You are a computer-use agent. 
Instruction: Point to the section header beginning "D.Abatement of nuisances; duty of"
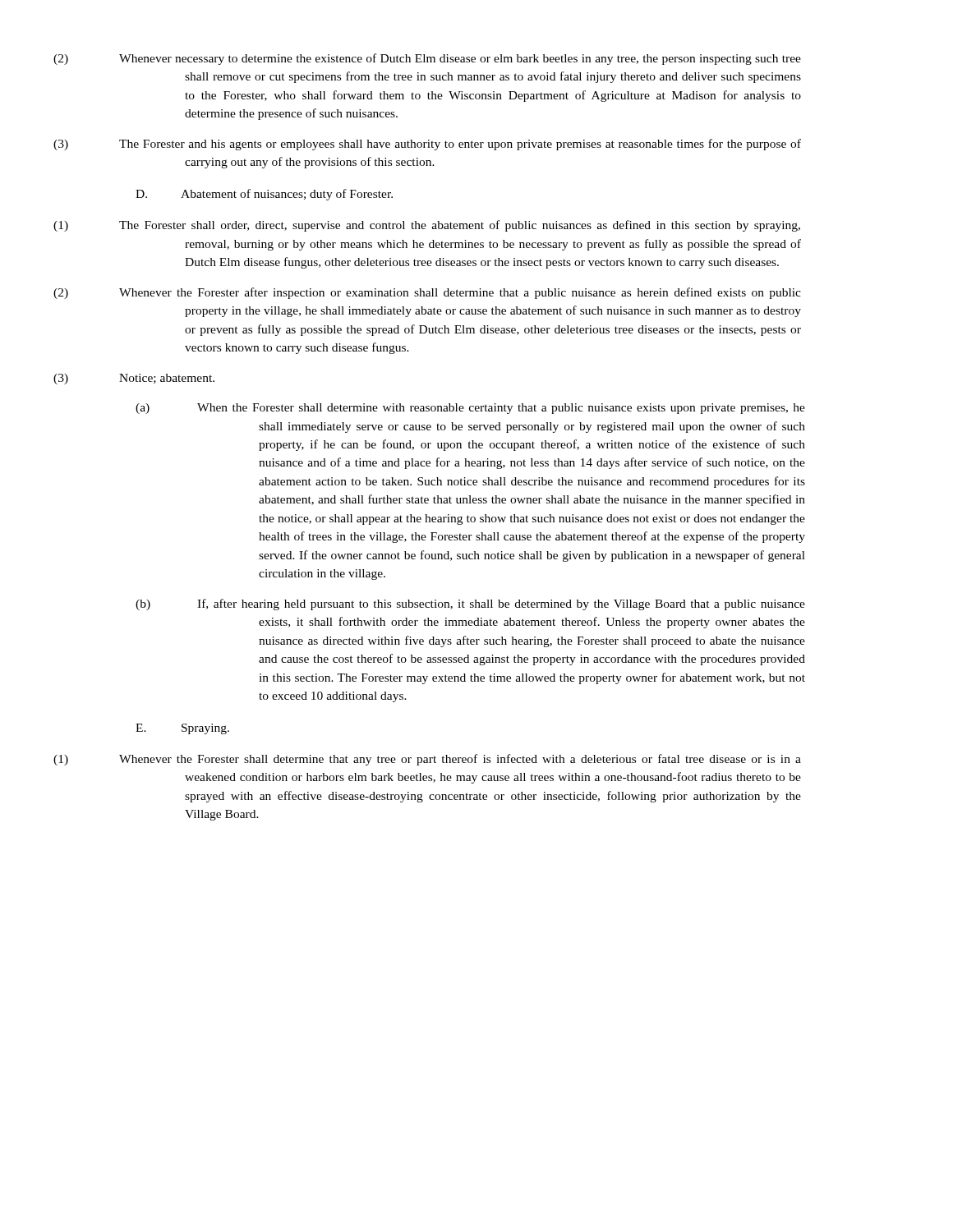click(265, 194)
